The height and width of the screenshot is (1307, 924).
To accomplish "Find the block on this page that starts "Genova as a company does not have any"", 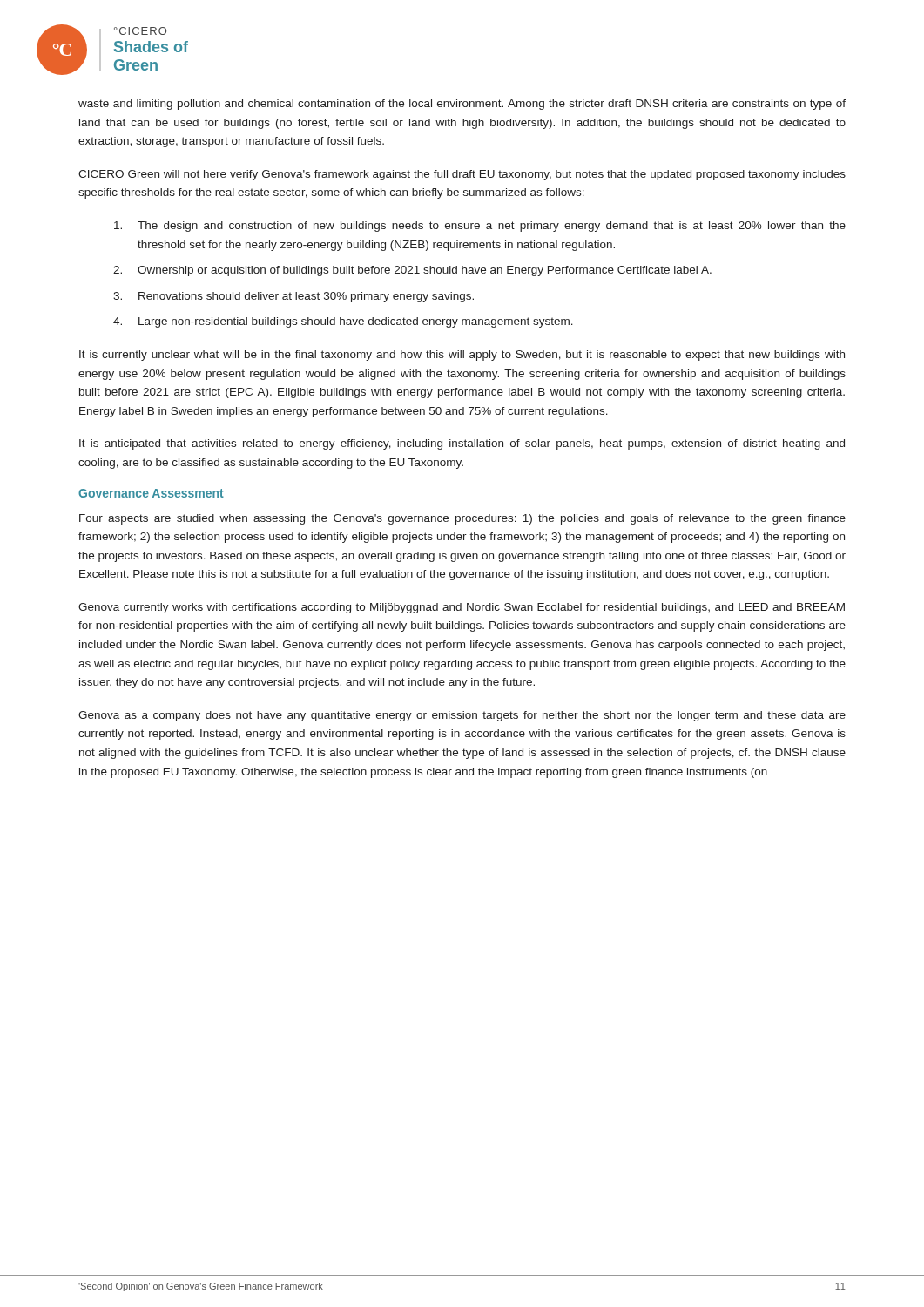I will 462,743.
